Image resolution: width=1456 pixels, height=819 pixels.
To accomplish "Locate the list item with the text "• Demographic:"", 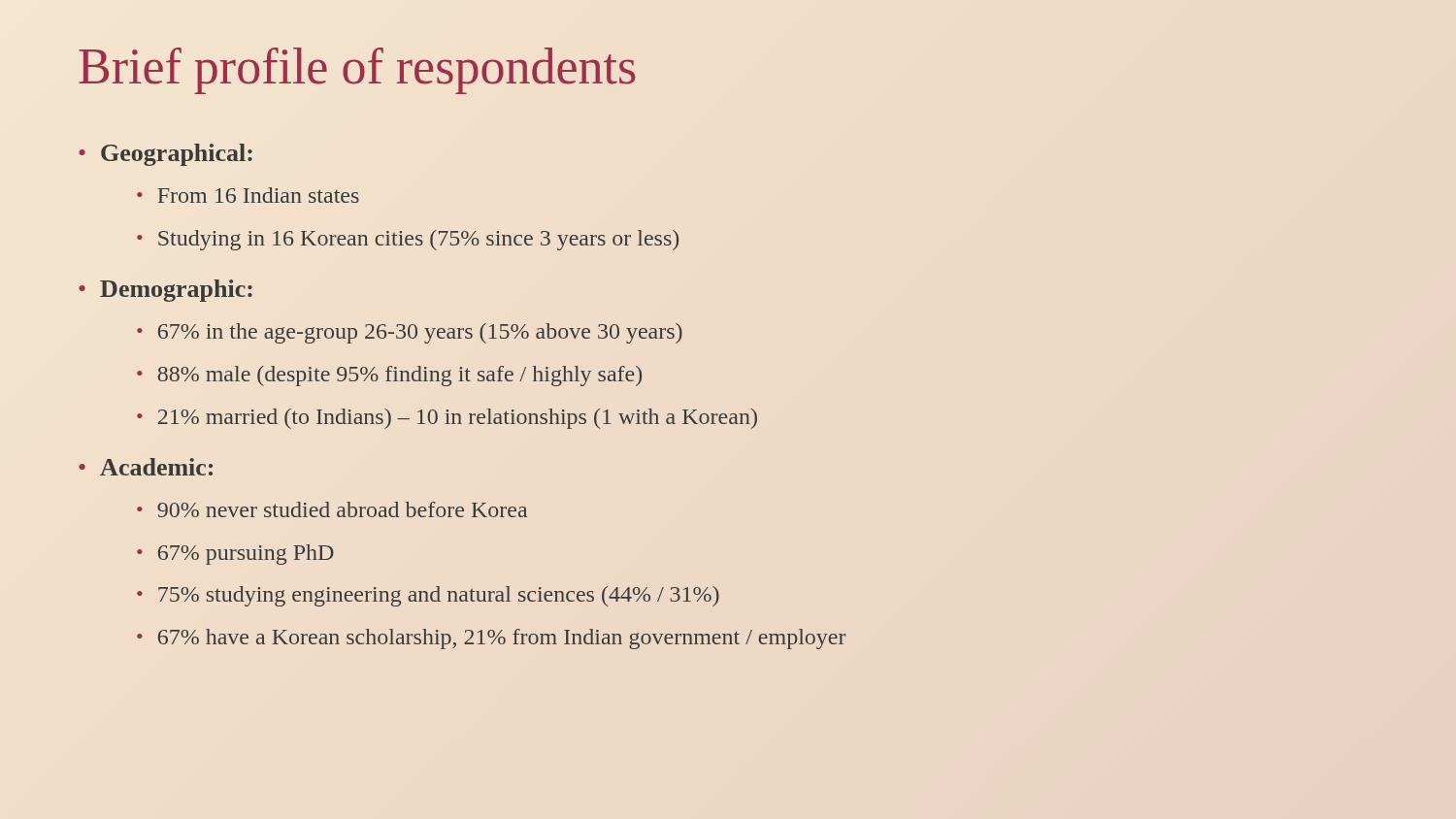I will pyautogui.click(x=166, y=289).
